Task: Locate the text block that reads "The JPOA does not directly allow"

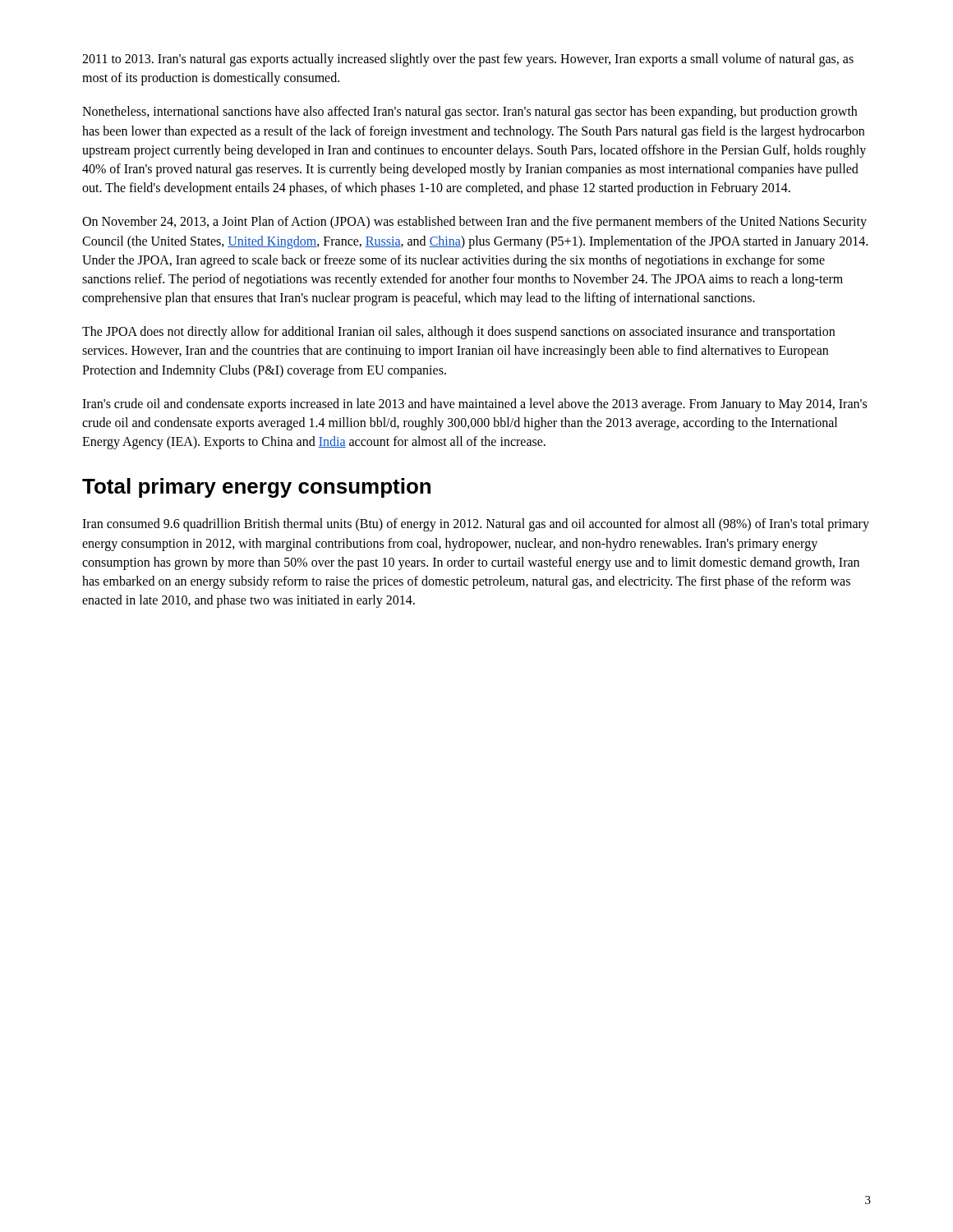Action: point(476,351)
